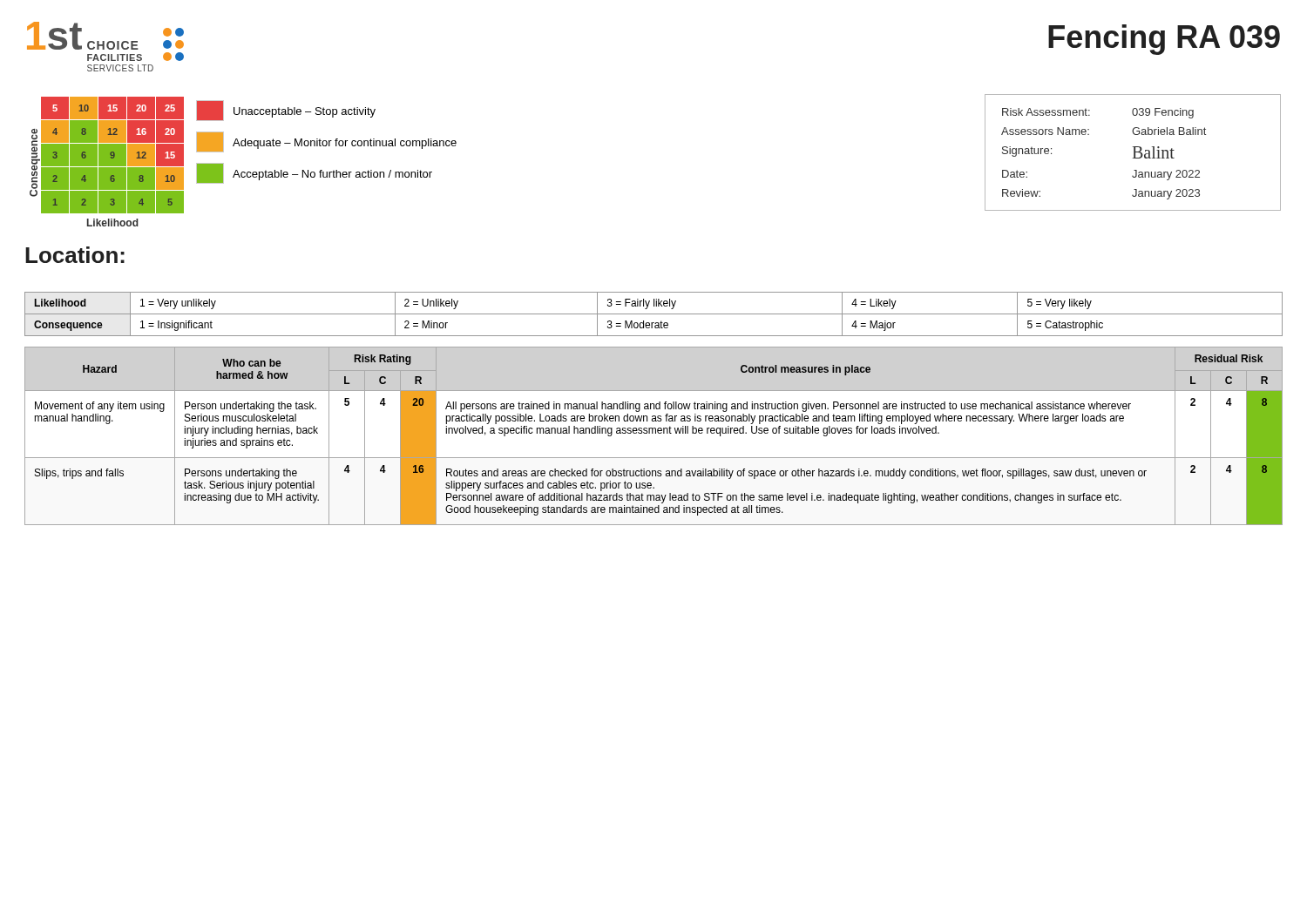Point to the block starting "Fencing RA 039"

pyautogui.click(x=1164, y=37)
